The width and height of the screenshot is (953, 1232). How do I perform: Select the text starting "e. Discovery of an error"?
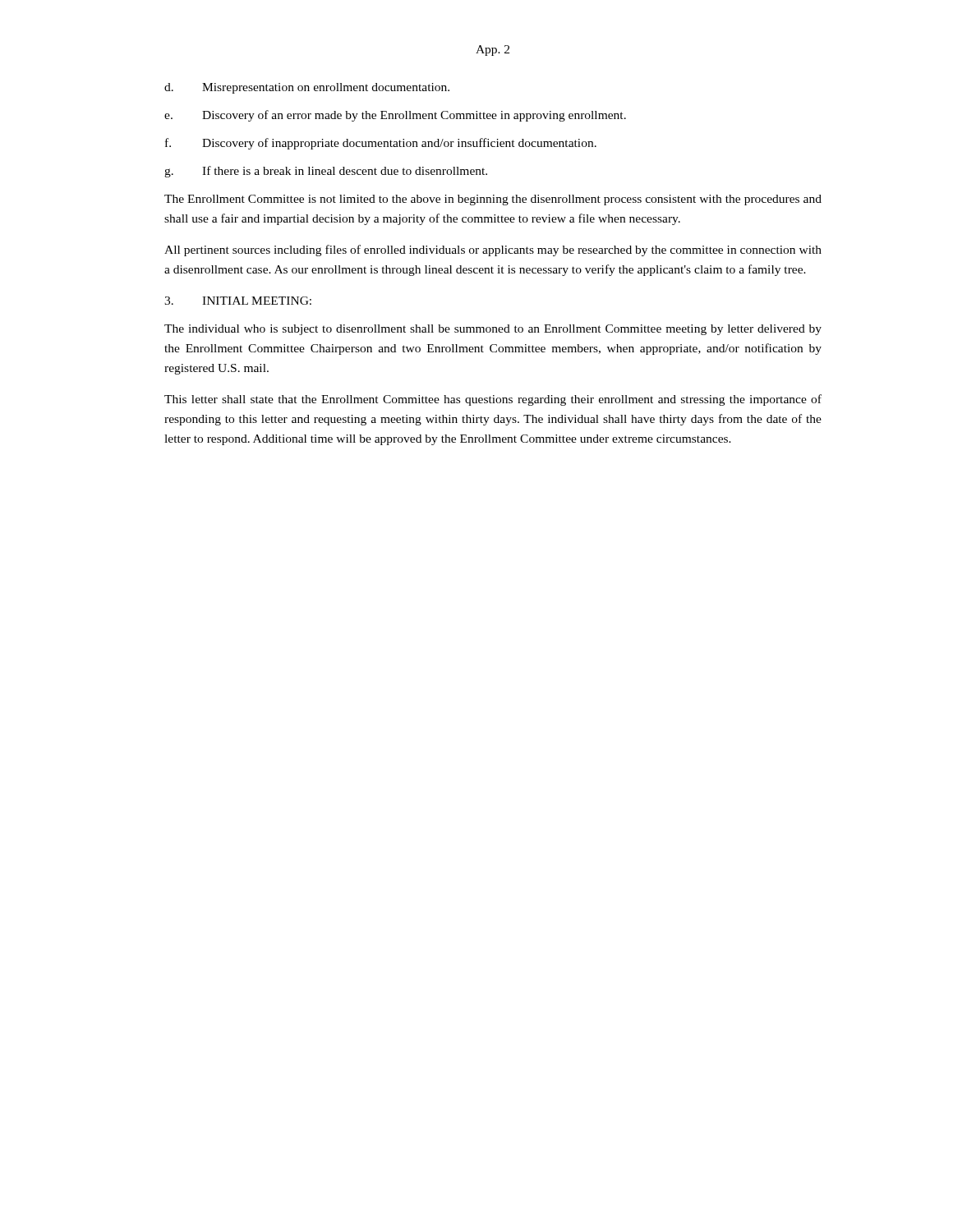tap(493, 115)
